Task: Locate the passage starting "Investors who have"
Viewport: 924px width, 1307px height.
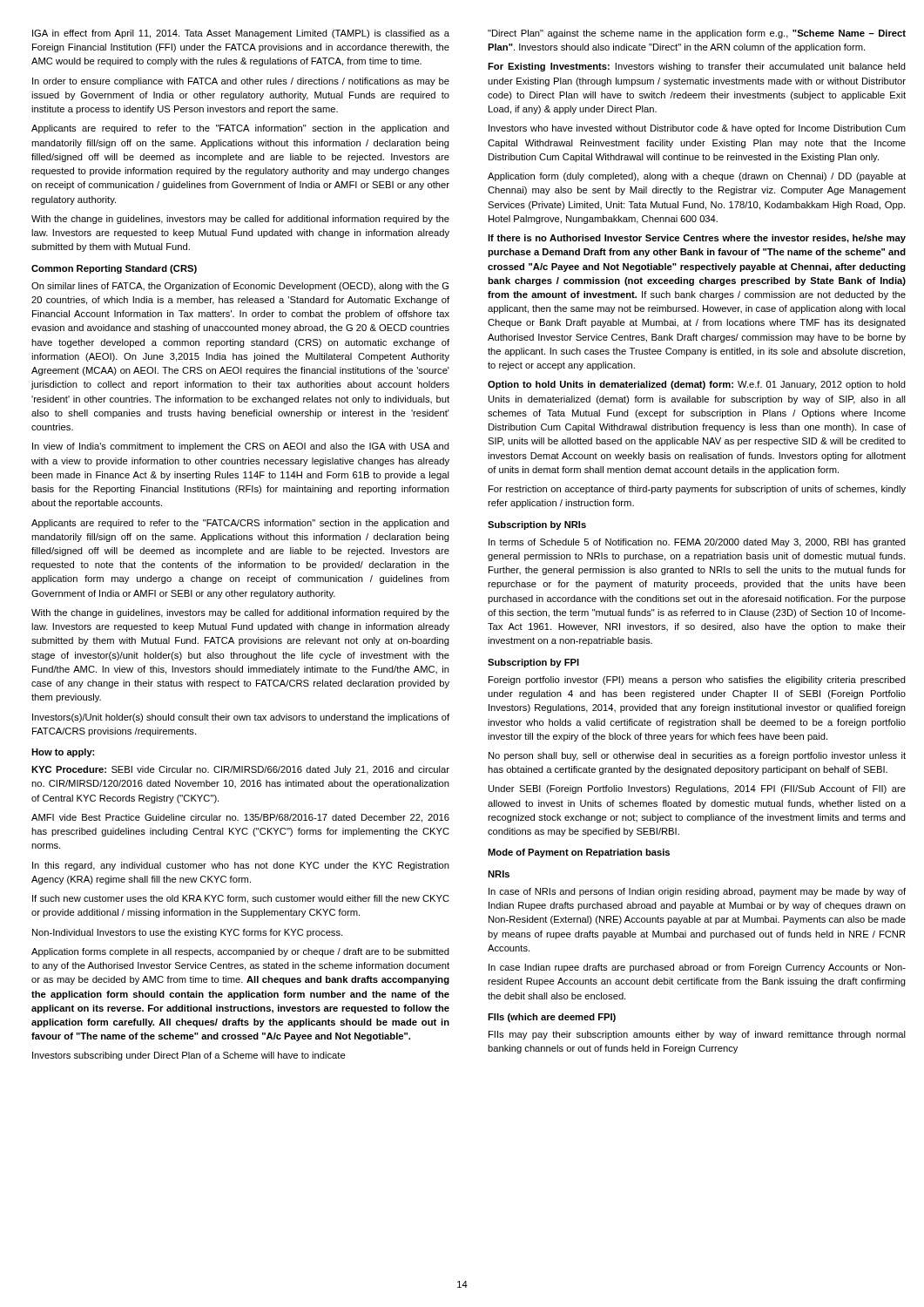Action: coord(697,143)
